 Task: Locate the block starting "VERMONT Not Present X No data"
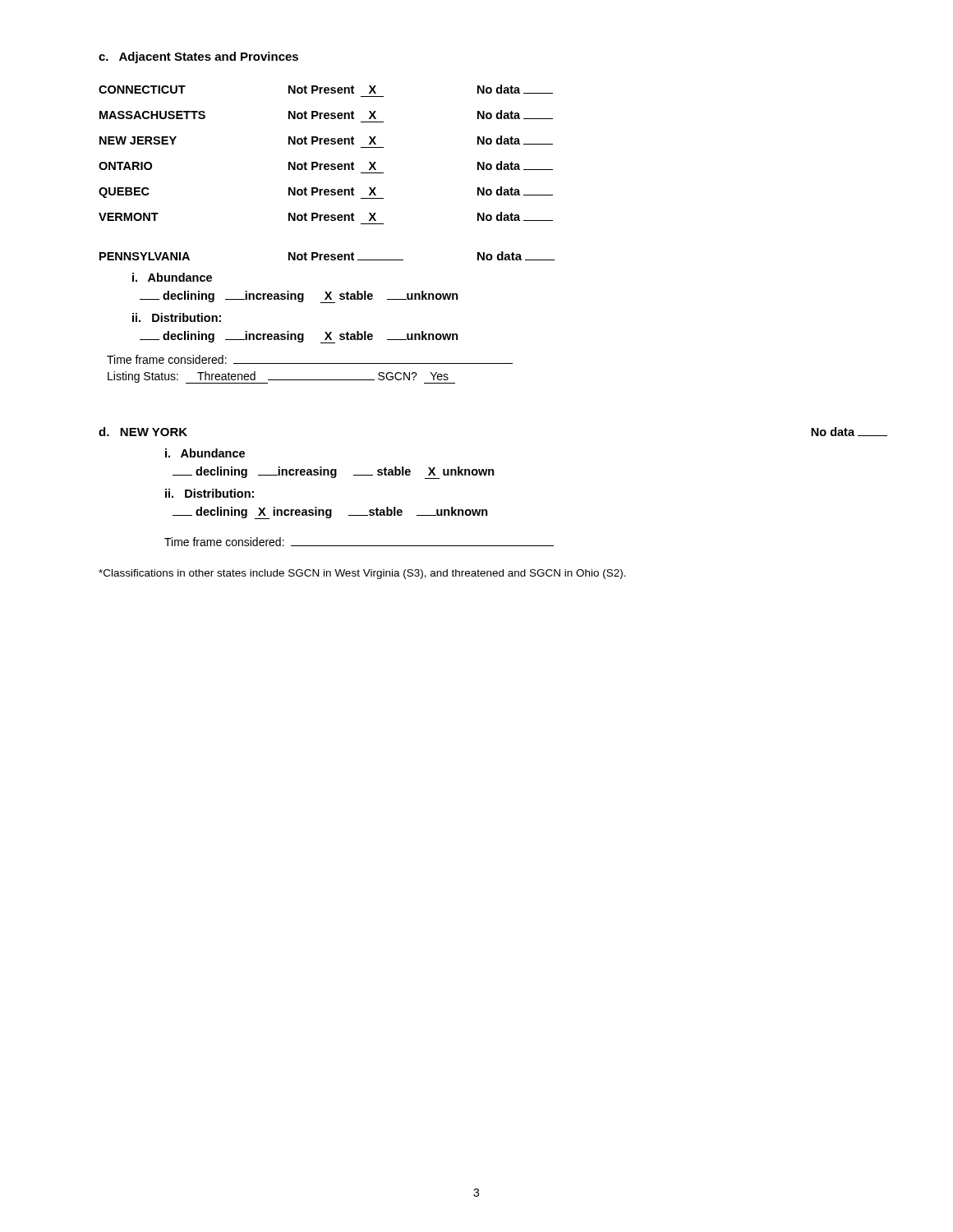[326, 217]
